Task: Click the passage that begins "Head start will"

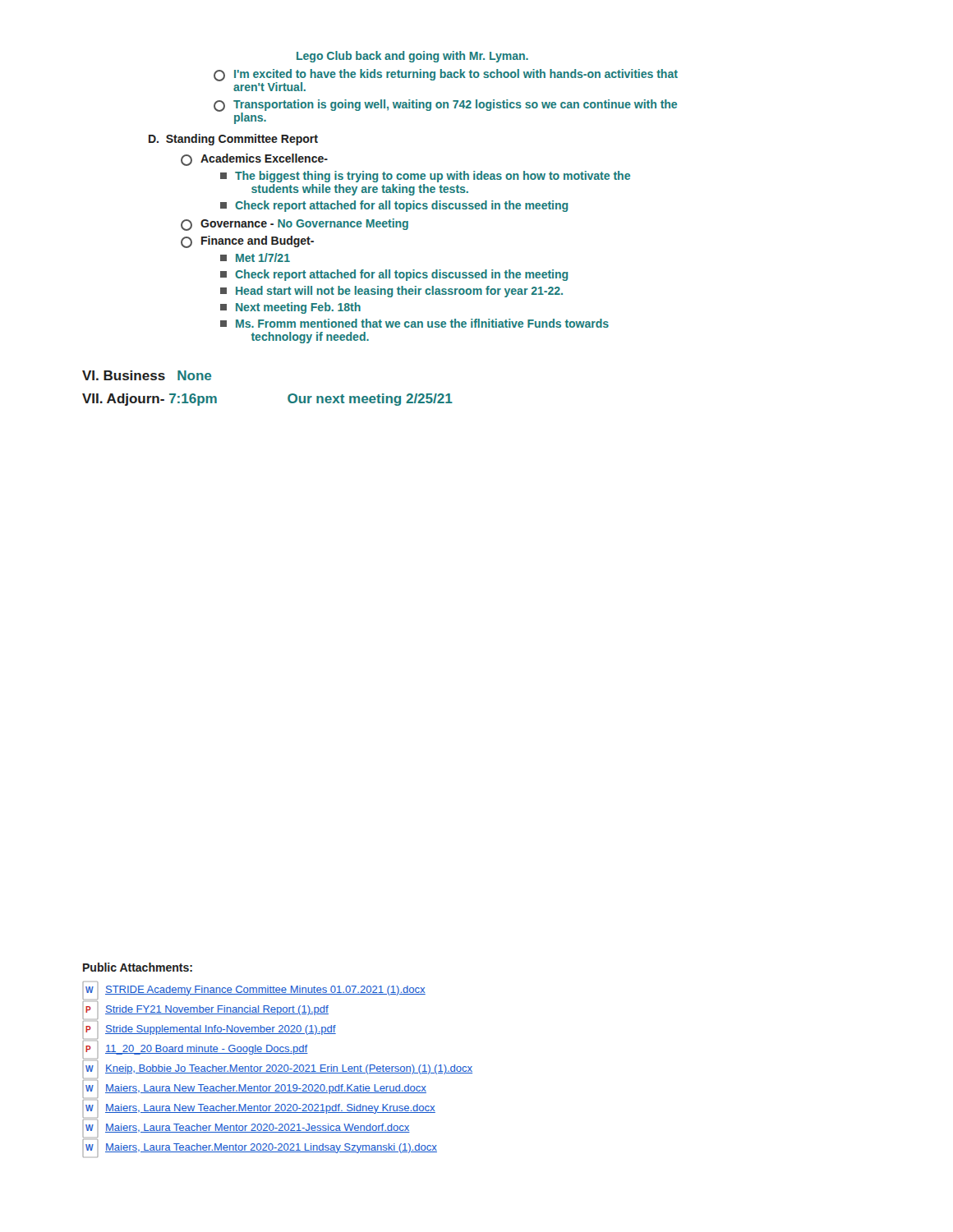Action: tap(392, 291)
